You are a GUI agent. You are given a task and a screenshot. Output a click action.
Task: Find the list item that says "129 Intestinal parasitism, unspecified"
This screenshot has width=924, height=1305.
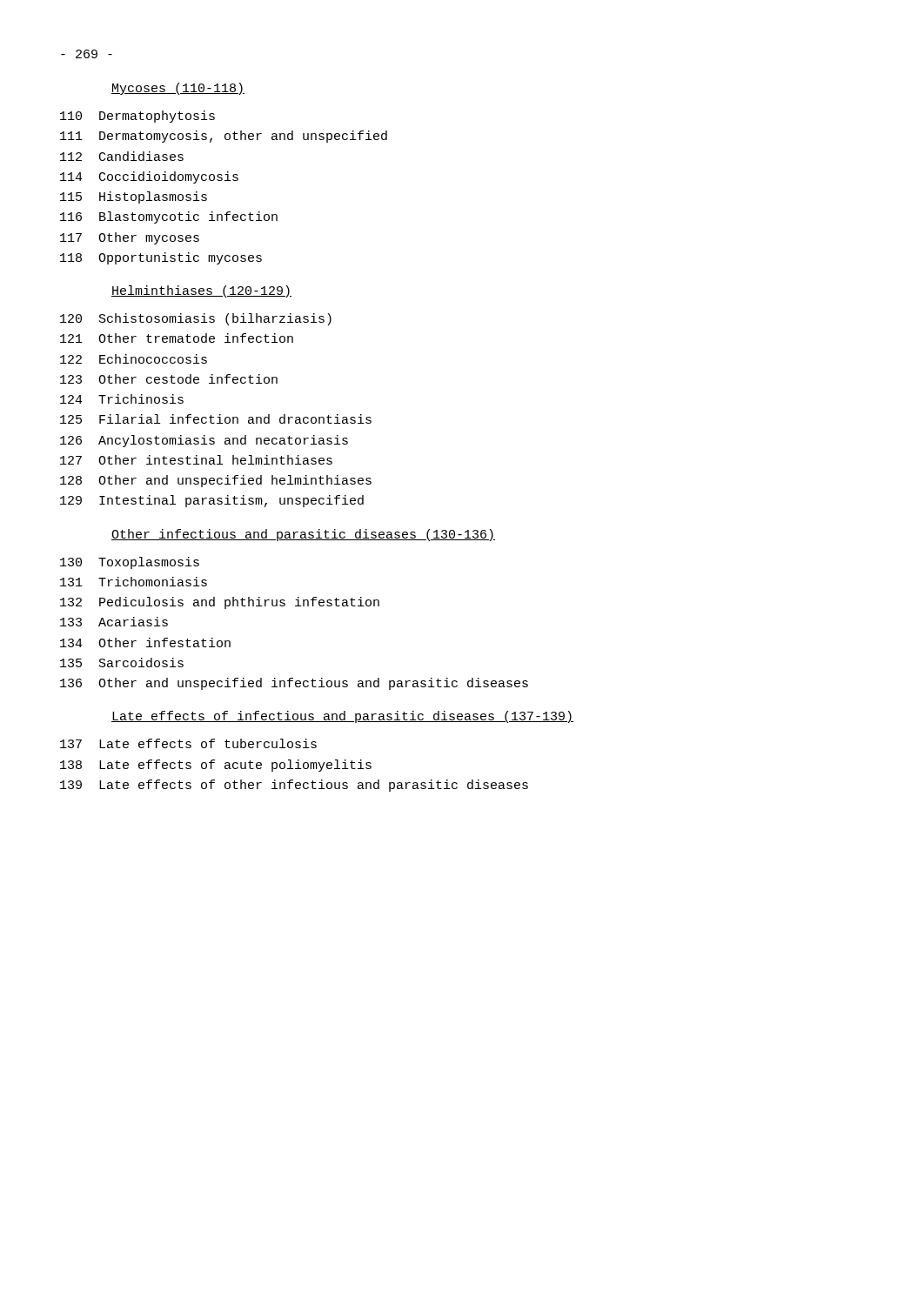coord(212,502)
